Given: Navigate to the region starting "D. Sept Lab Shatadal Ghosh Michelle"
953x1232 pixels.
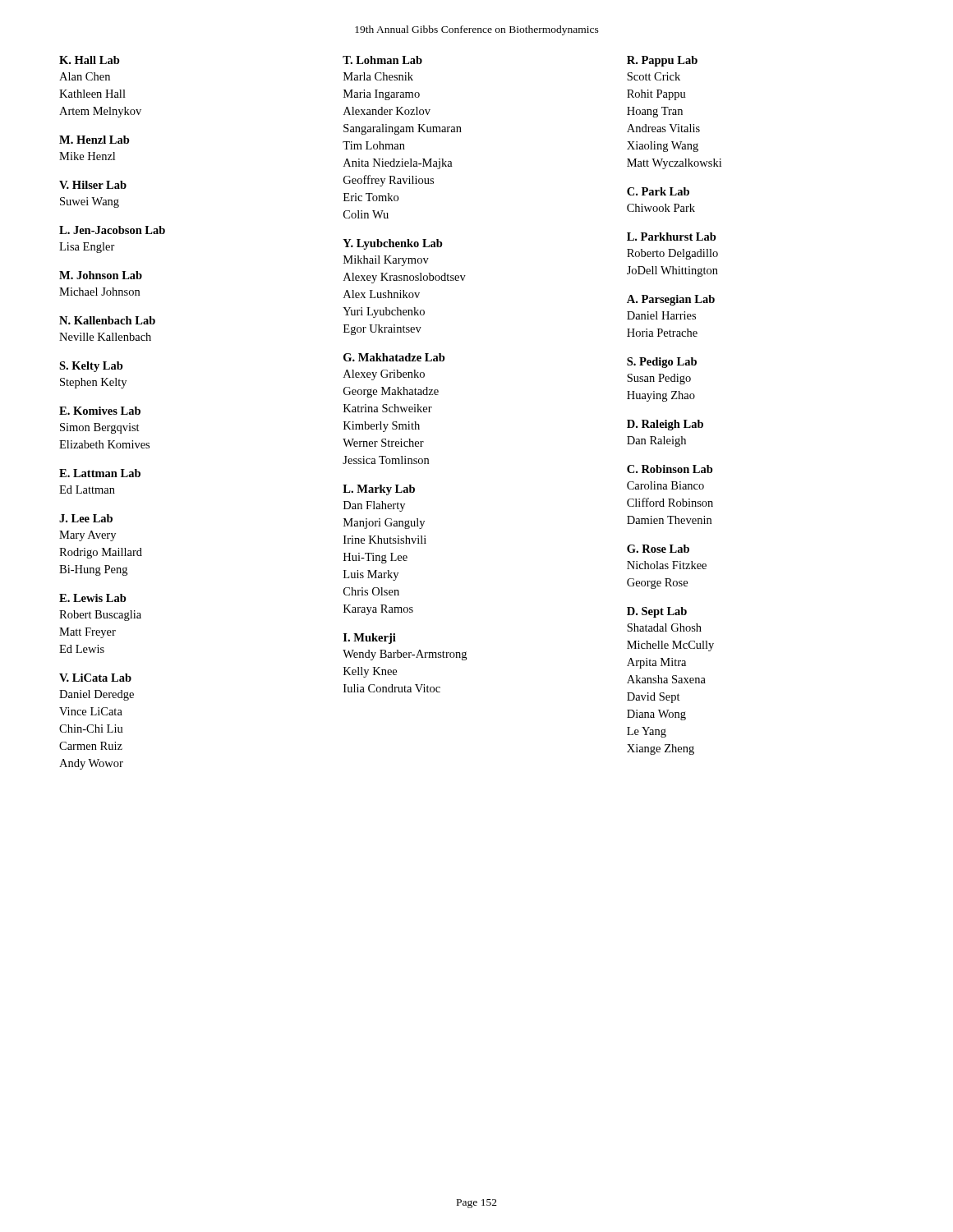Looking at the screenshot, I should click(657, 612).
